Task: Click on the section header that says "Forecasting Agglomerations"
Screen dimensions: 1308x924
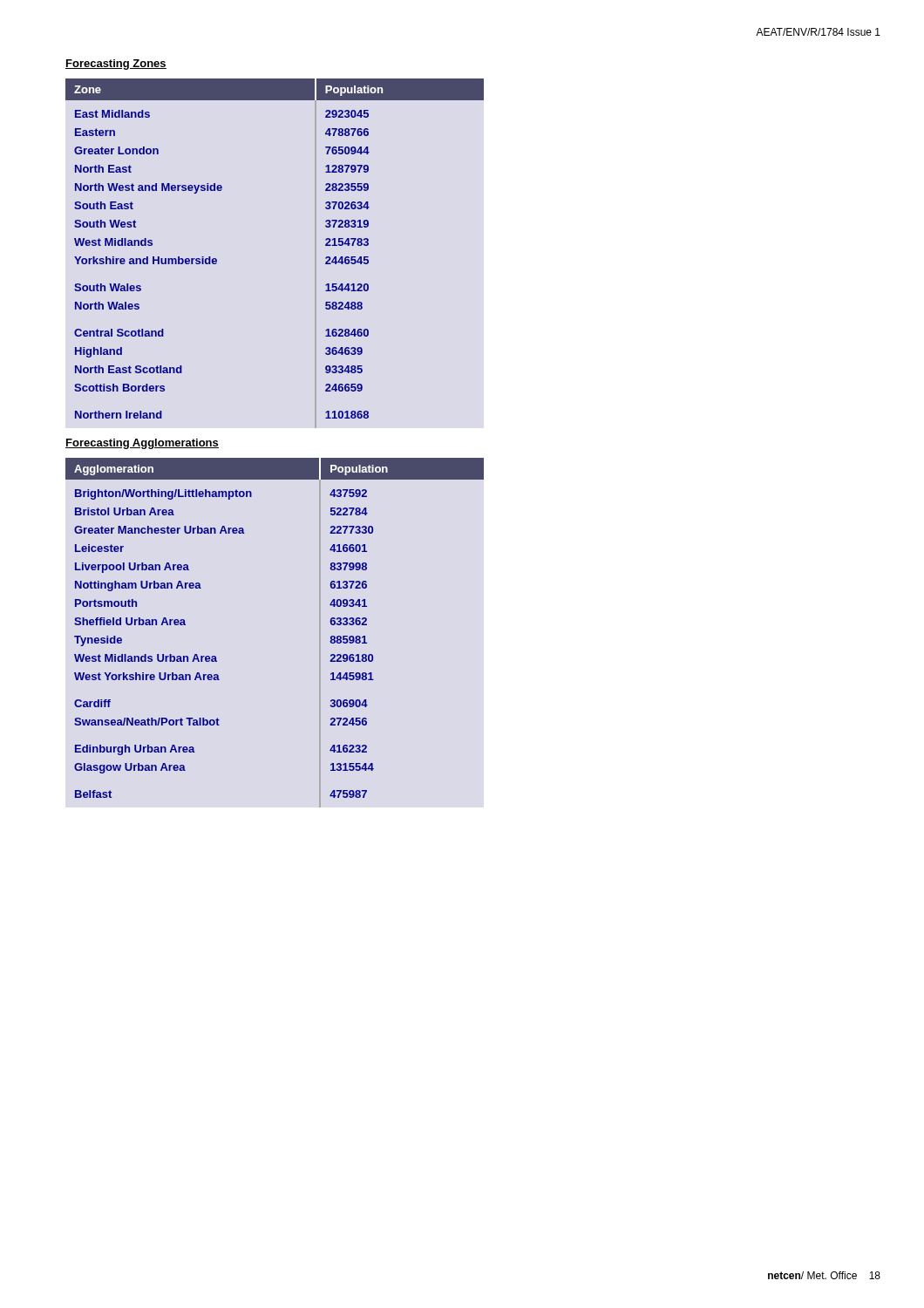Action: point(142,442)
